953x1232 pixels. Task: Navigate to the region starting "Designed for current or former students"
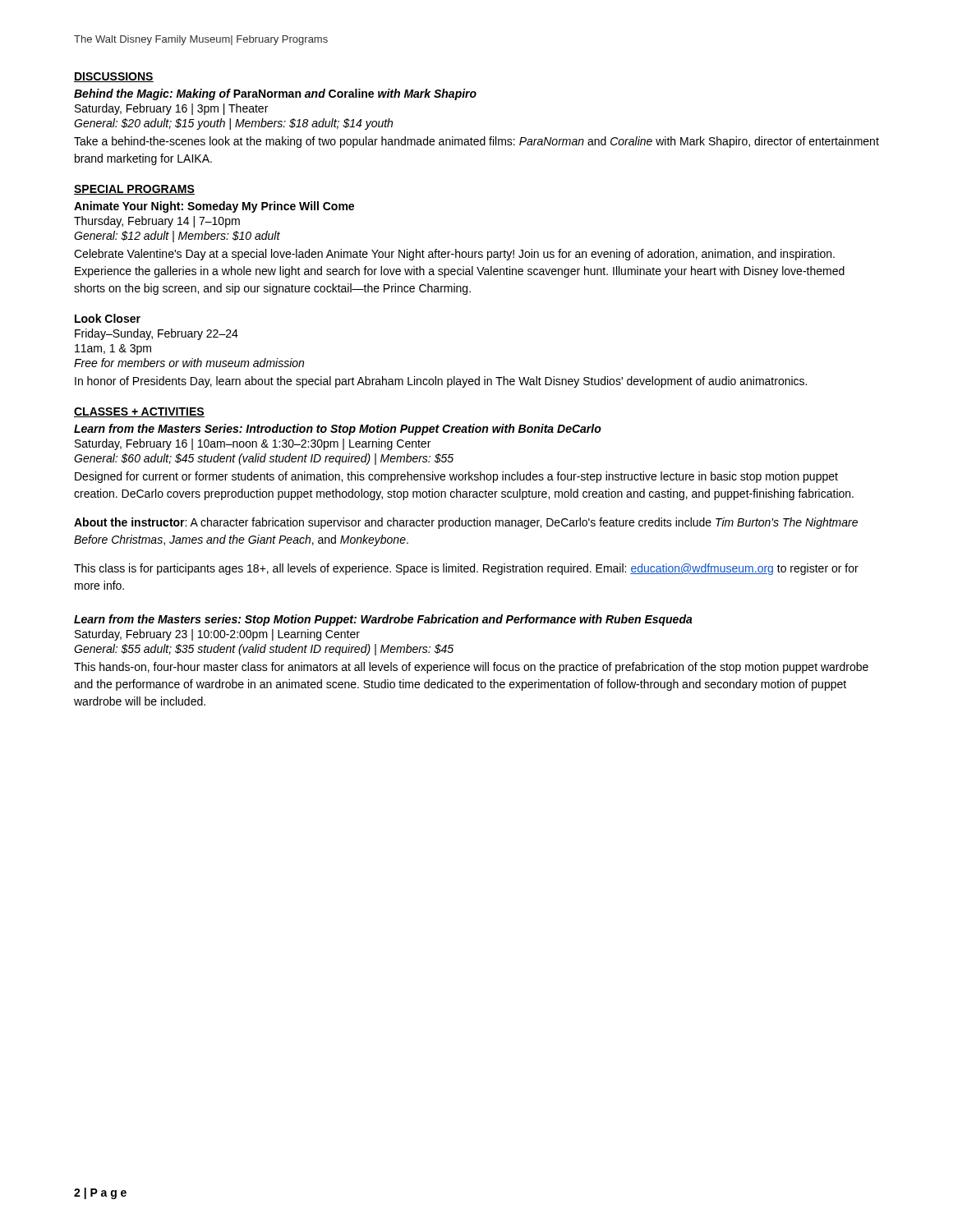pos(464,485)
